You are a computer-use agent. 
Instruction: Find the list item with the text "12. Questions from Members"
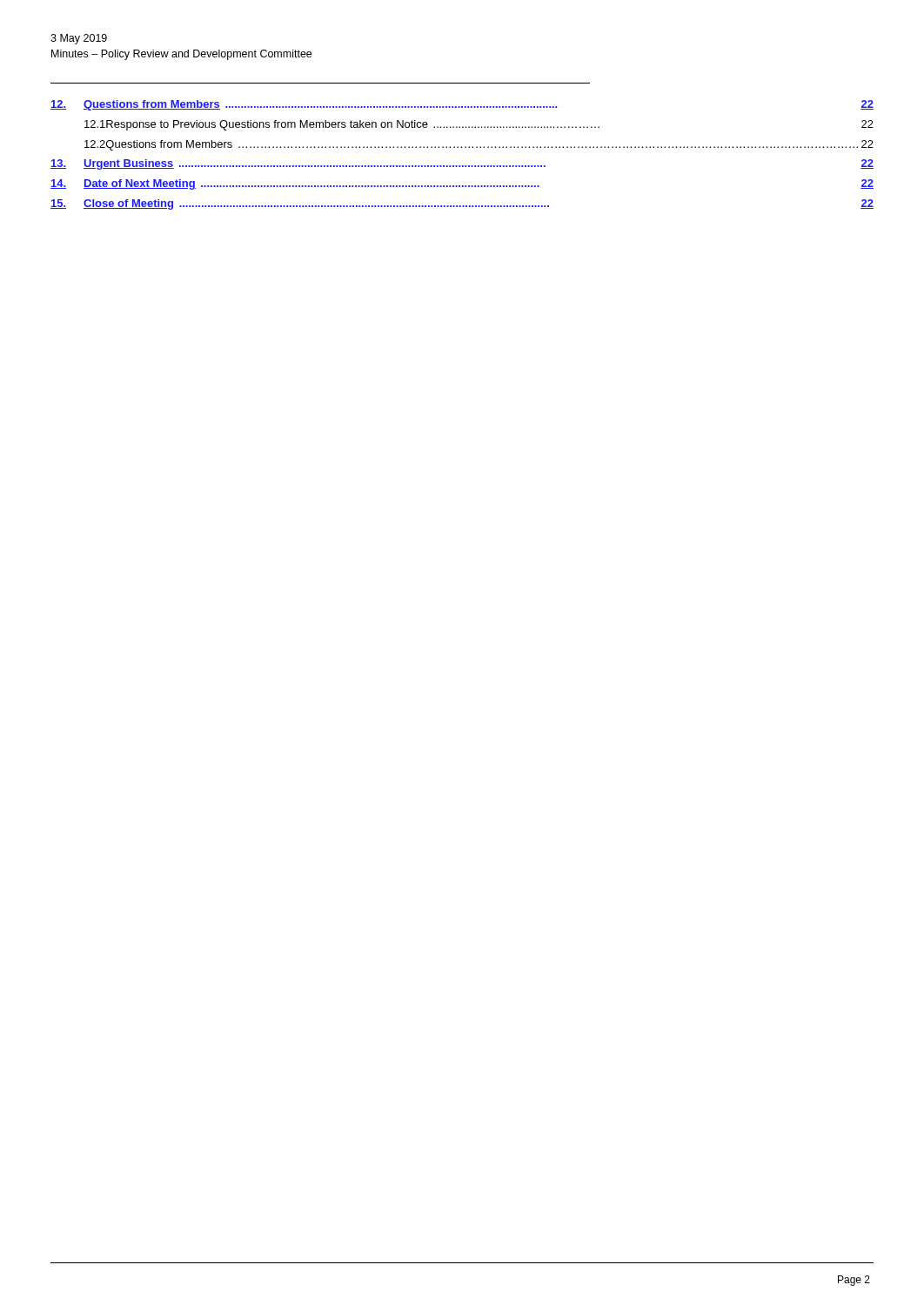[462, 105]
